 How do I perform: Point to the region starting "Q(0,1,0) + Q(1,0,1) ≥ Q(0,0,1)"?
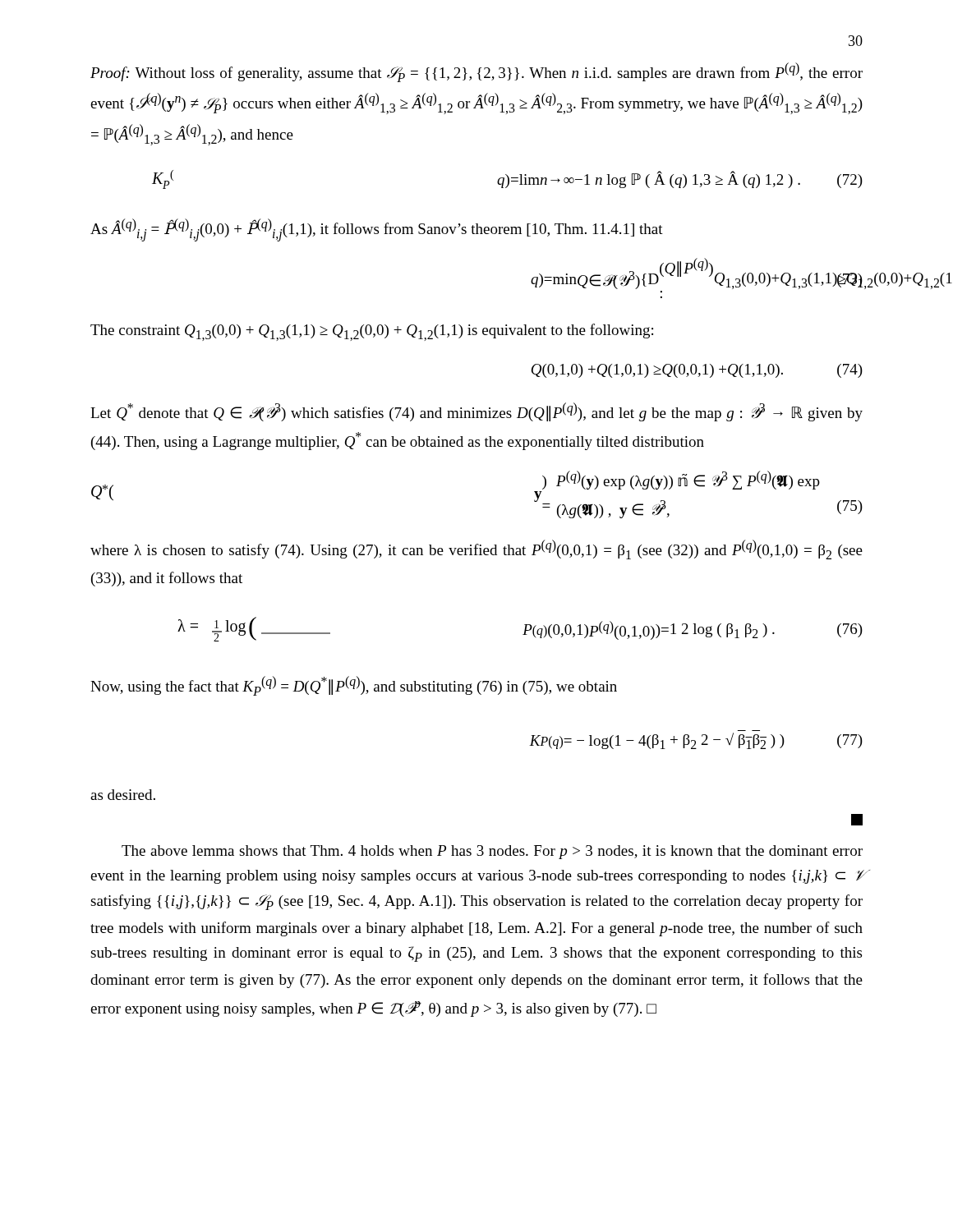[697, 371]
